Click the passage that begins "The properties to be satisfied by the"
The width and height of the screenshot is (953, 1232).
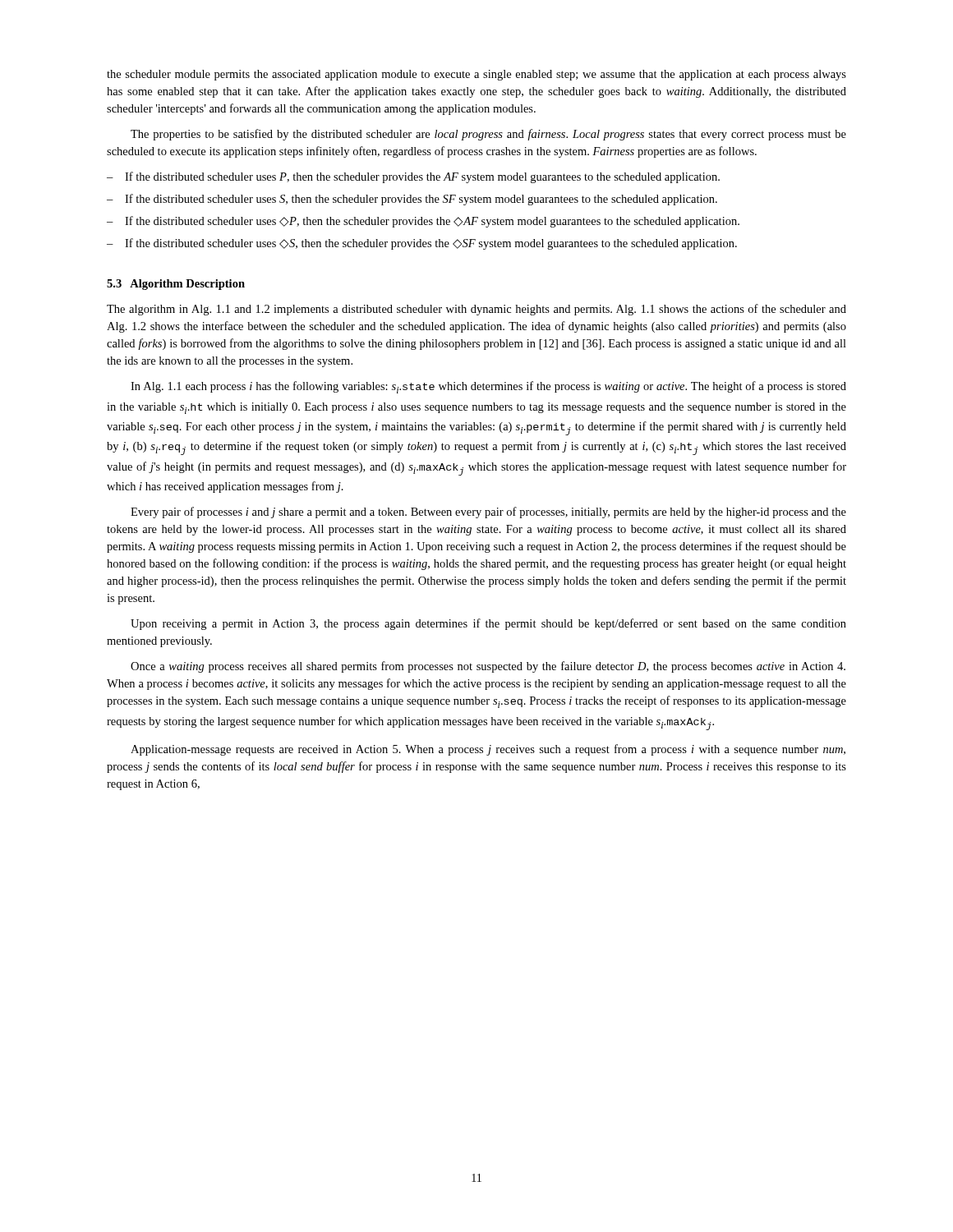click(x=476, y=143)
